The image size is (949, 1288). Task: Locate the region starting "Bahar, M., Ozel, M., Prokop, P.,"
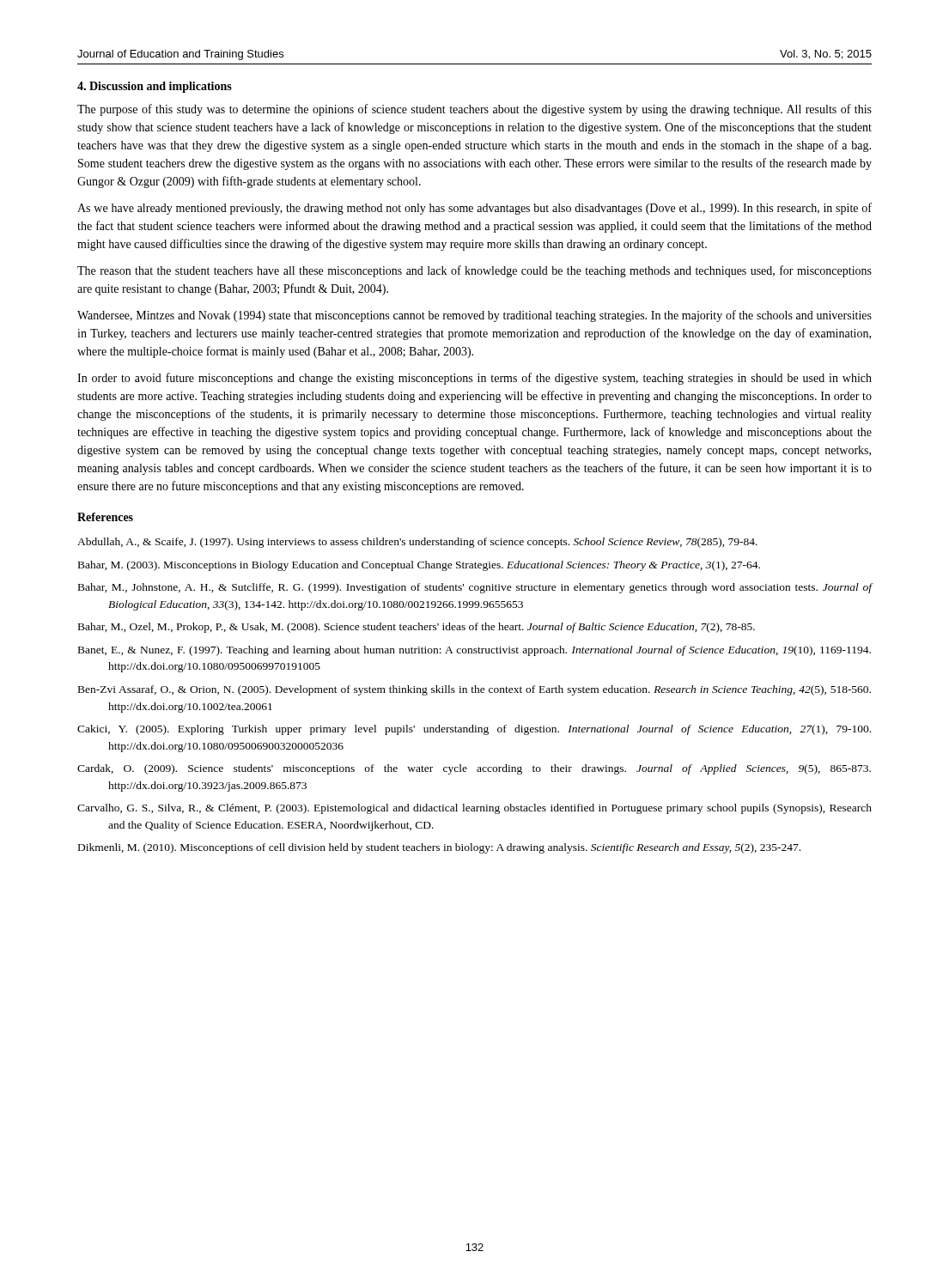pos(416,627)
